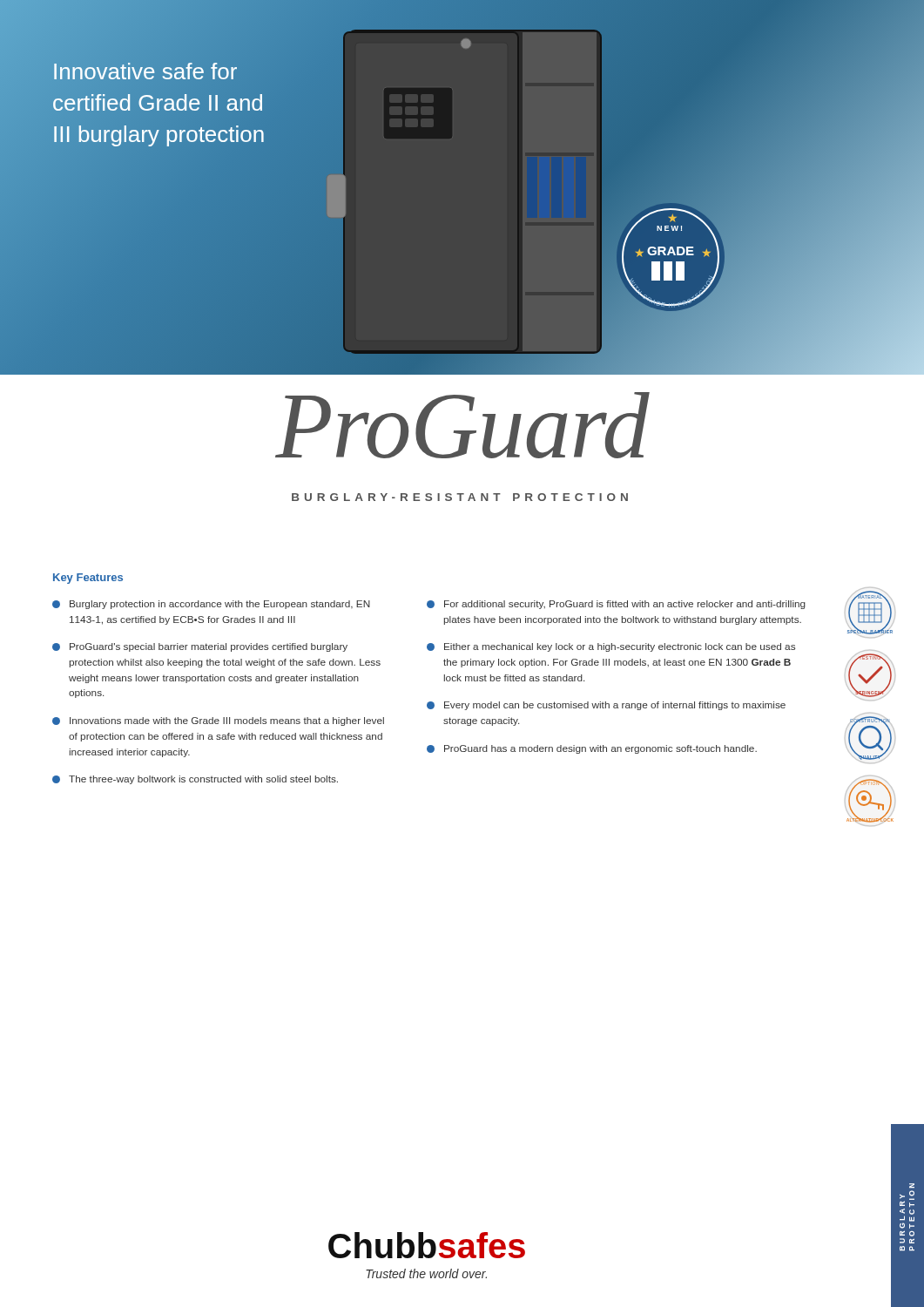Select the section header that reads "BURGLARY-RESISTANT PROTECTION"
924x1307 pixels.
(462, 497)
